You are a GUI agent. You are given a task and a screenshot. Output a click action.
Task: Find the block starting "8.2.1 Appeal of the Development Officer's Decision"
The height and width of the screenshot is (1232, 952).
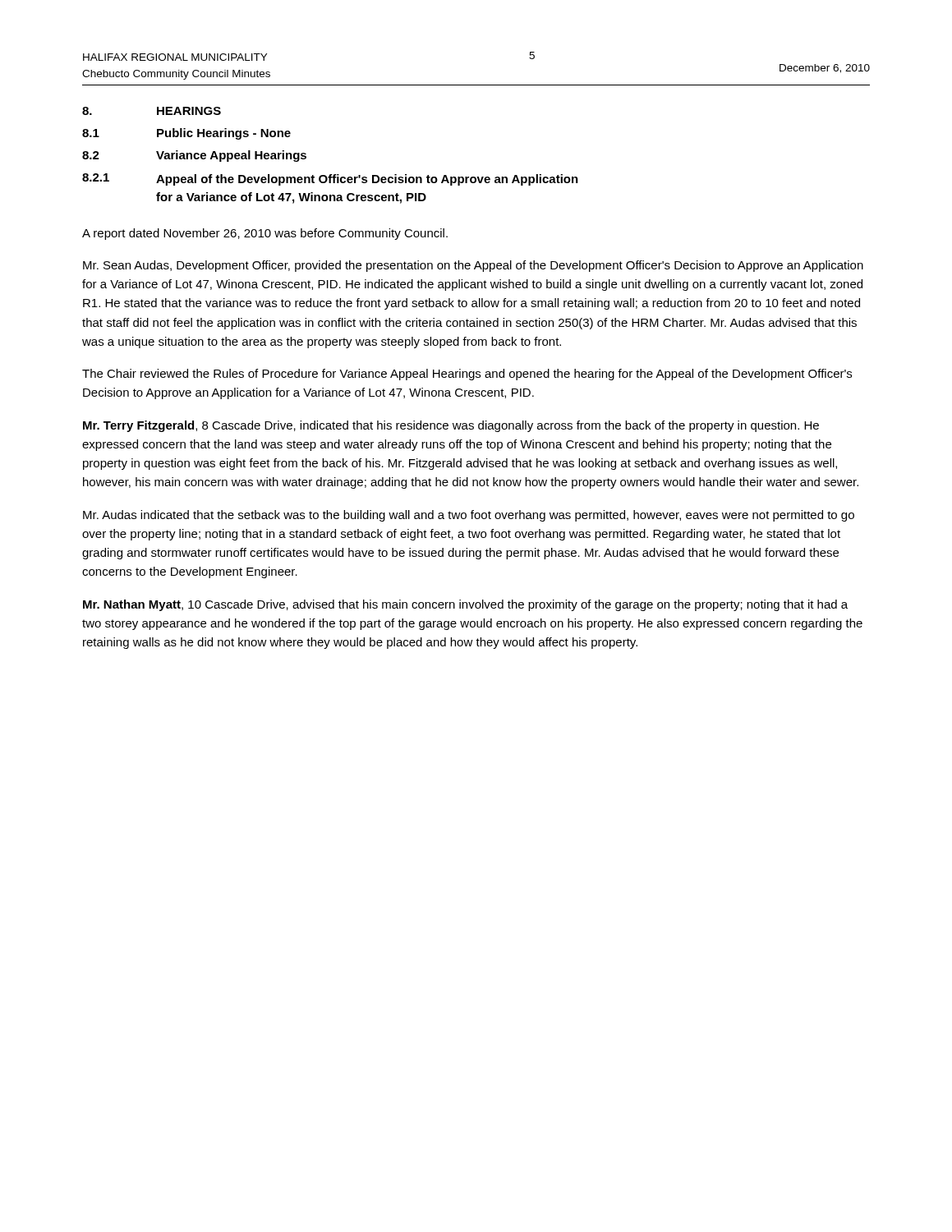(x=330, y=188)
